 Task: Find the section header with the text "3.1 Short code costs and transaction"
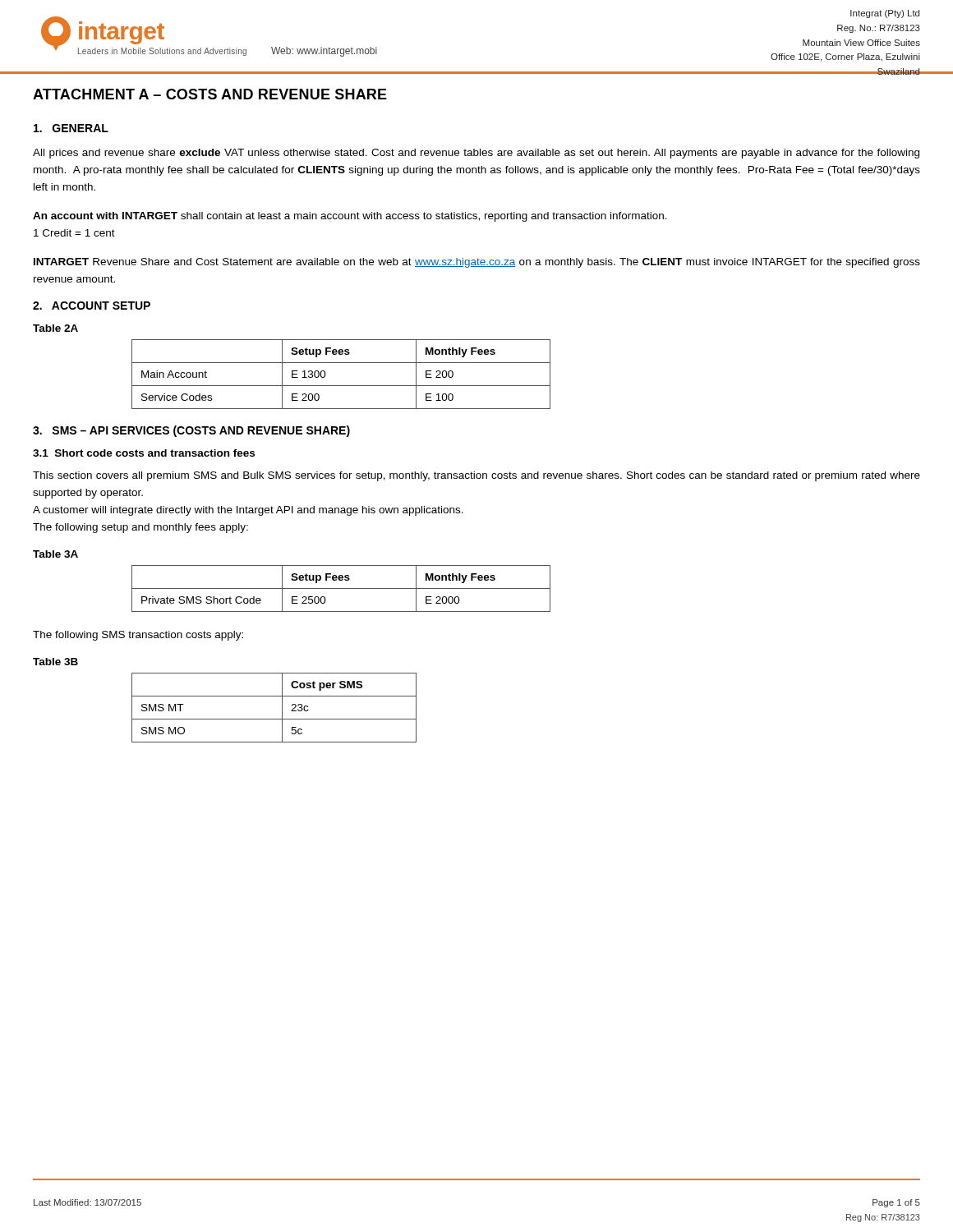point(144,453)
